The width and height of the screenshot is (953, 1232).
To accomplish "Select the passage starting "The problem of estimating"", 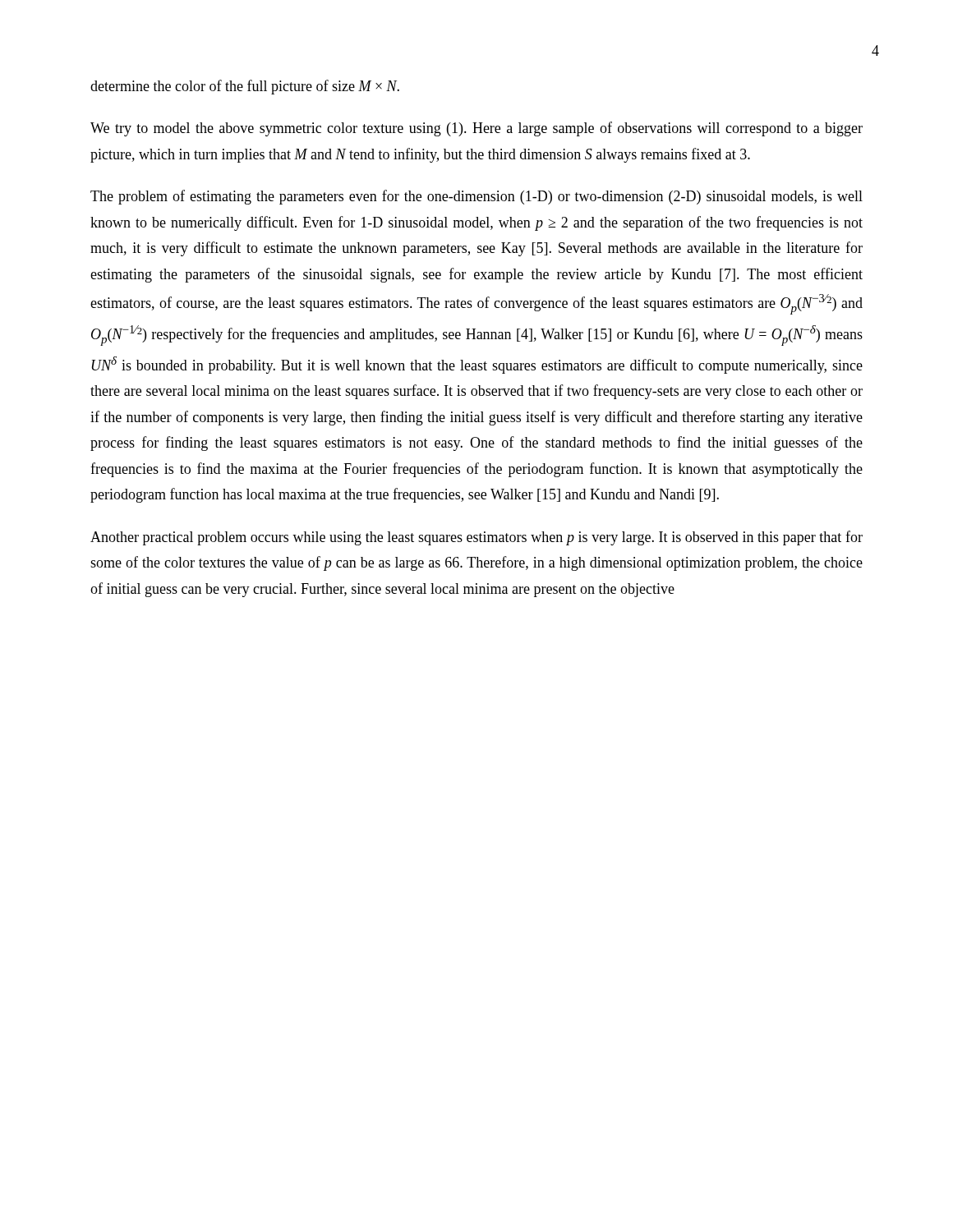I will [x=476, y=346].
